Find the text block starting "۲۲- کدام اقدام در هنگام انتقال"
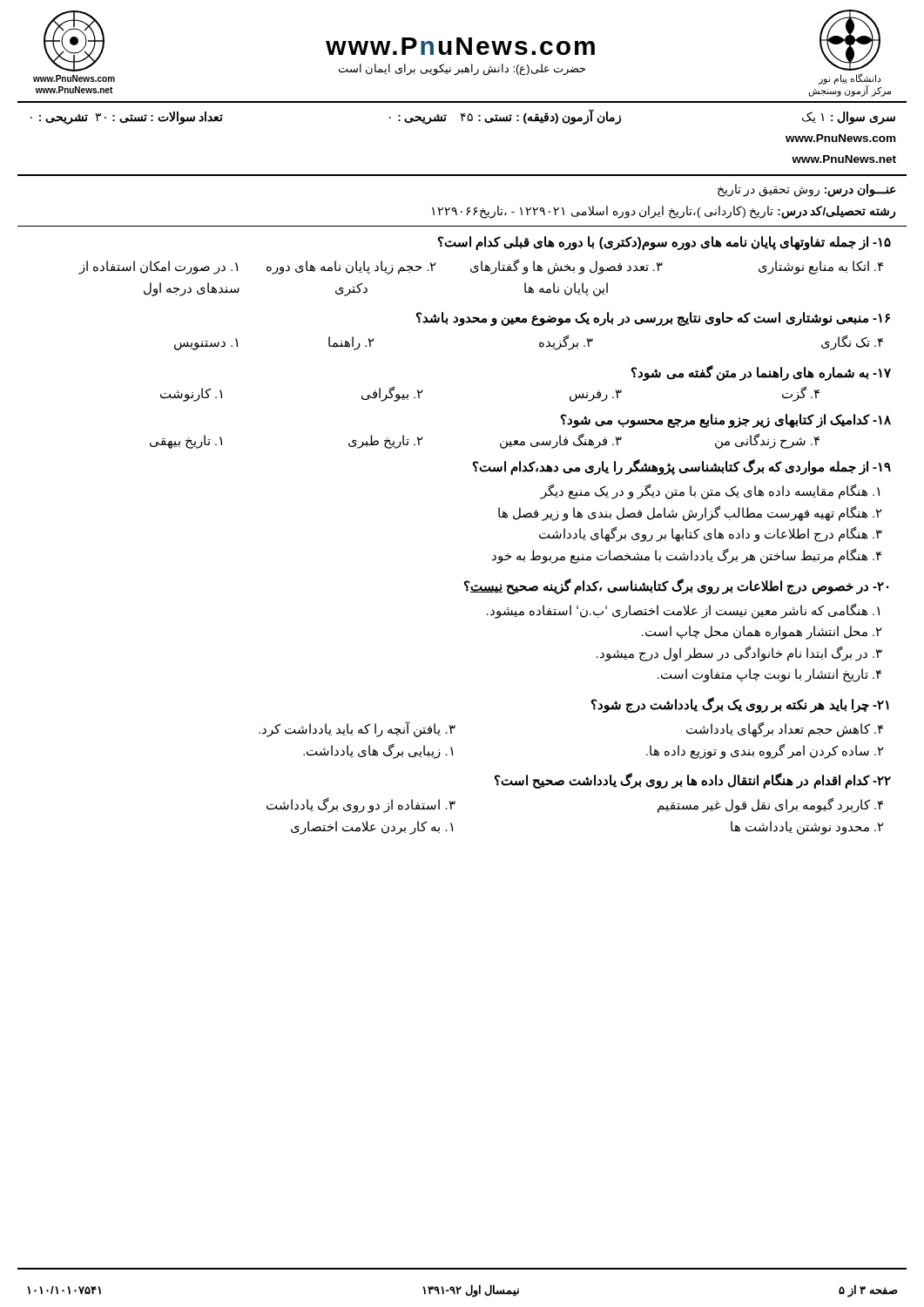 coord(462,804)
